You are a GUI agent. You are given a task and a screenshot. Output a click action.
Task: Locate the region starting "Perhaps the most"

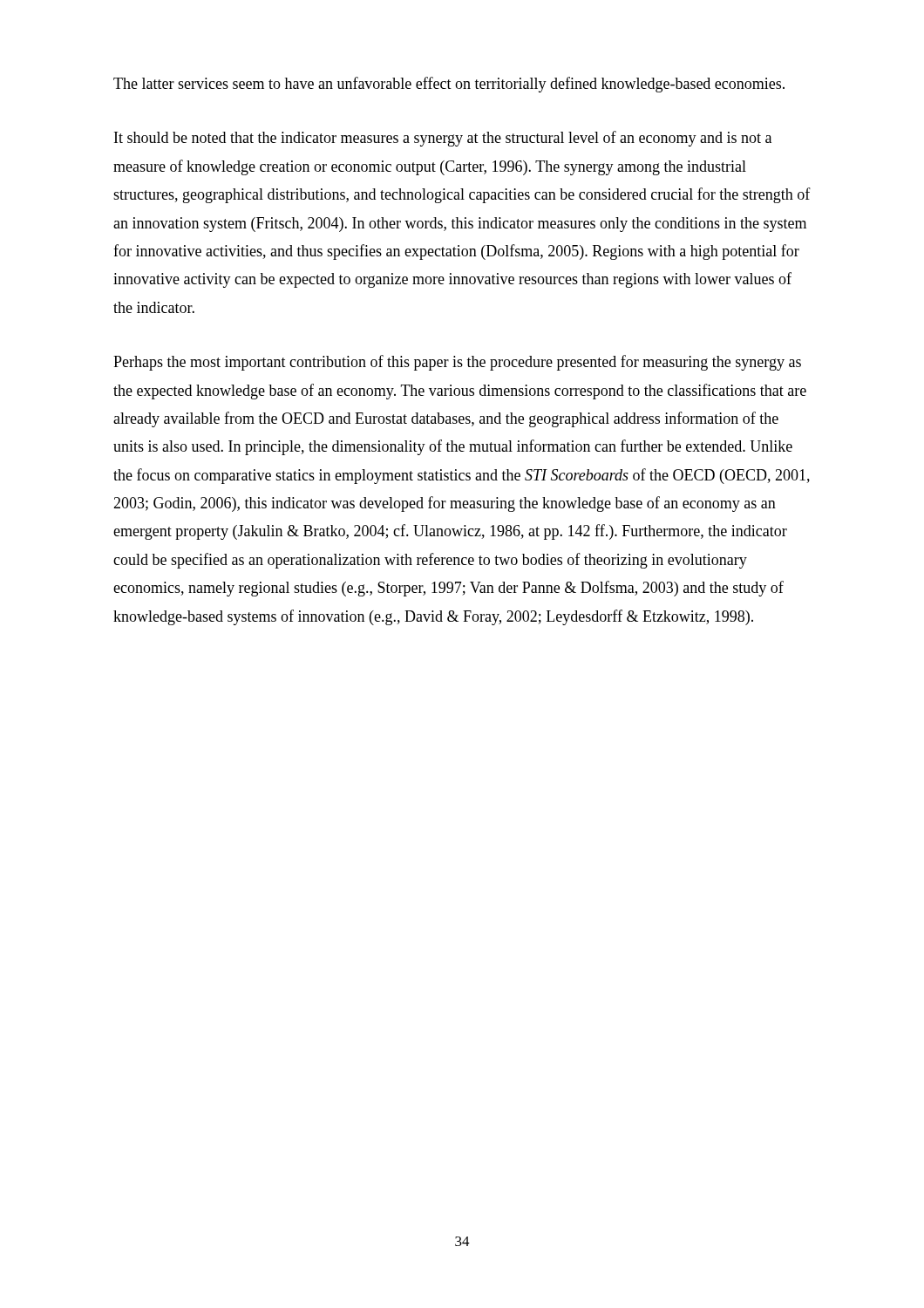point(462,489)
